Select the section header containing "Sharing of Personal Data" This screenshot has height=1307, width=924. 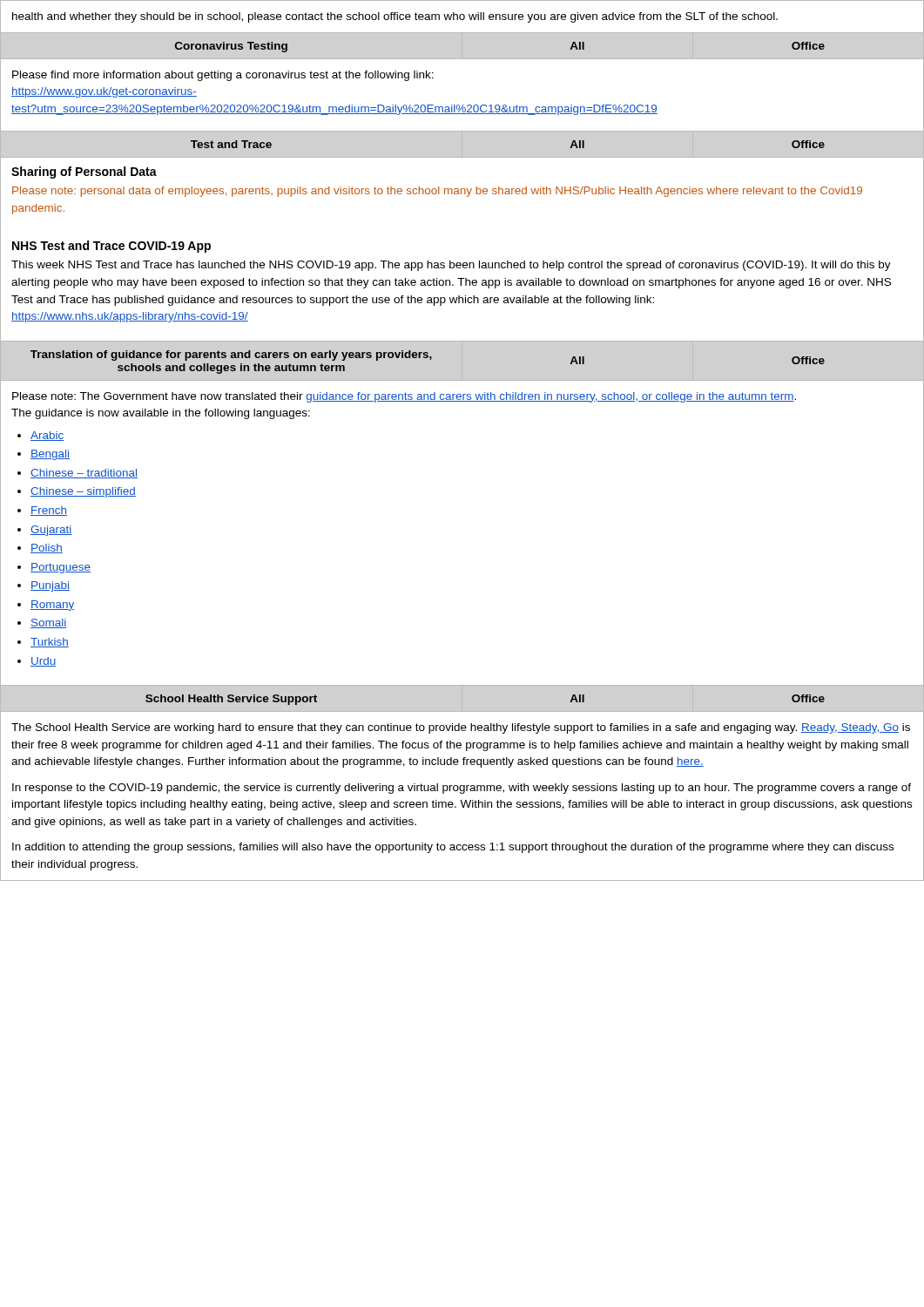84,172
